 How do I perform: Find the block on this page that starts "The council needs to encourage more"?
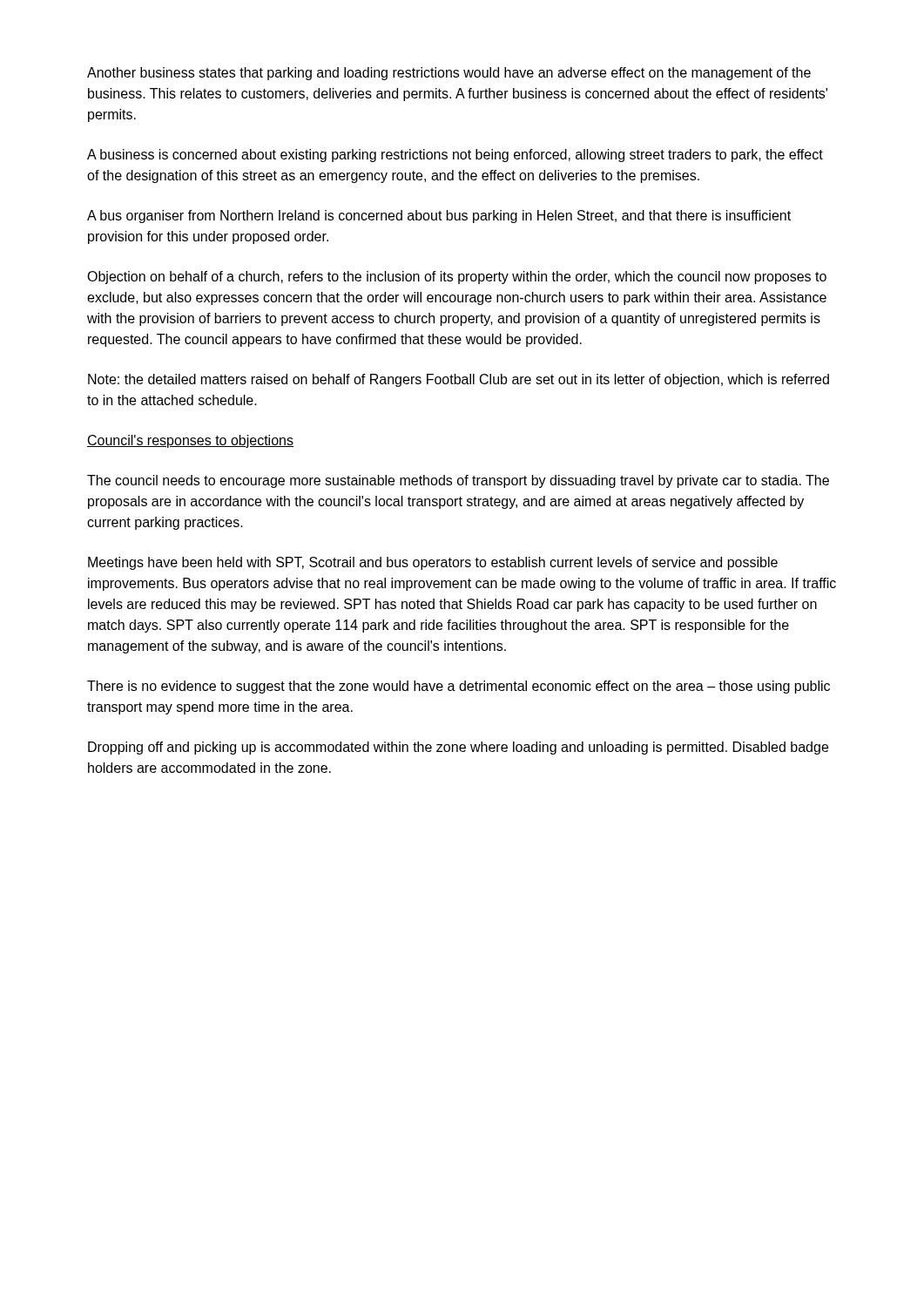click(458, 501)
